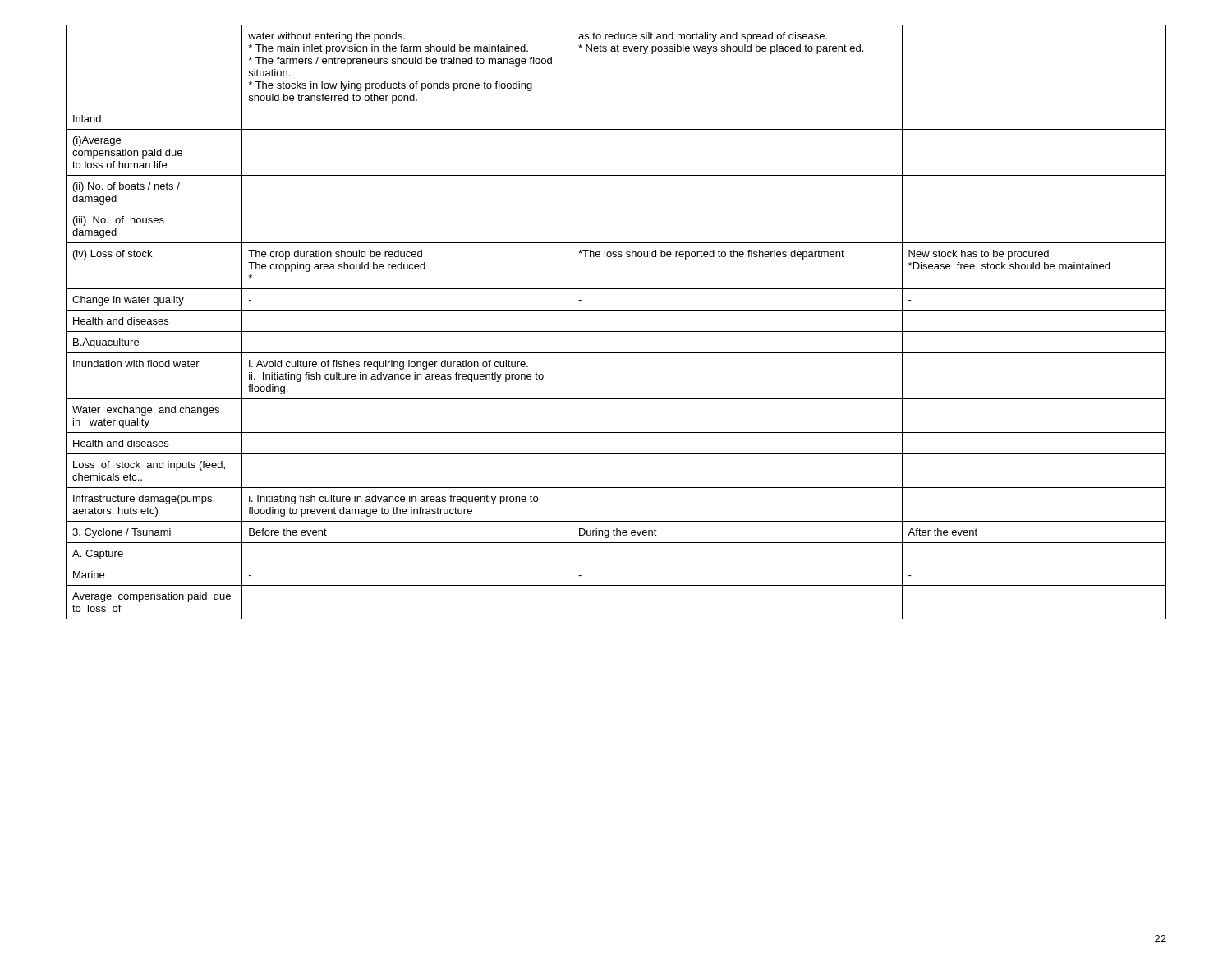Click on the table containing "(ii) No. of boats"
Screen dimensions: 953x1232
pos(616,322)
